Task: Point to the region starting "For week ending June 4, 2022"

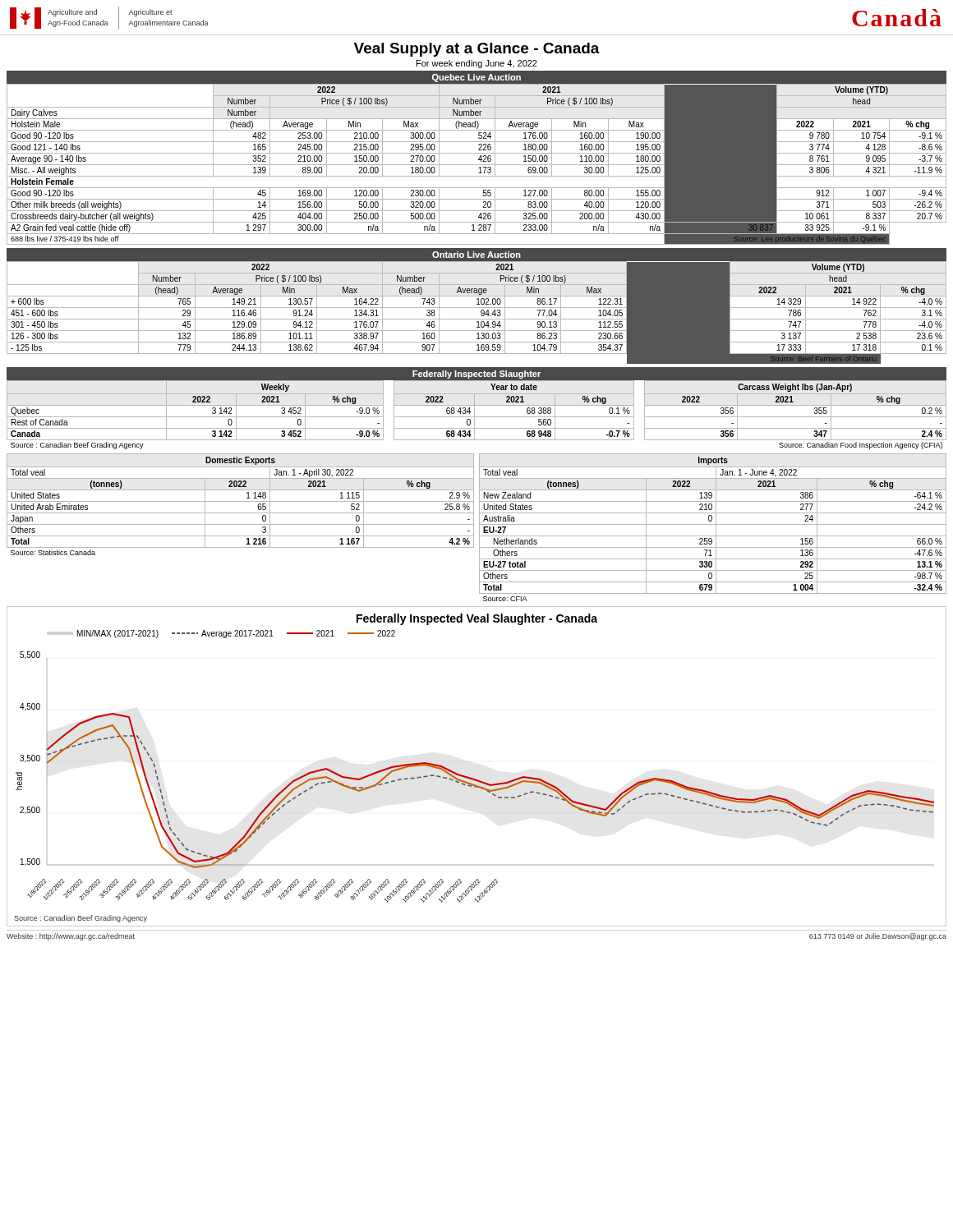Action: 476,63
